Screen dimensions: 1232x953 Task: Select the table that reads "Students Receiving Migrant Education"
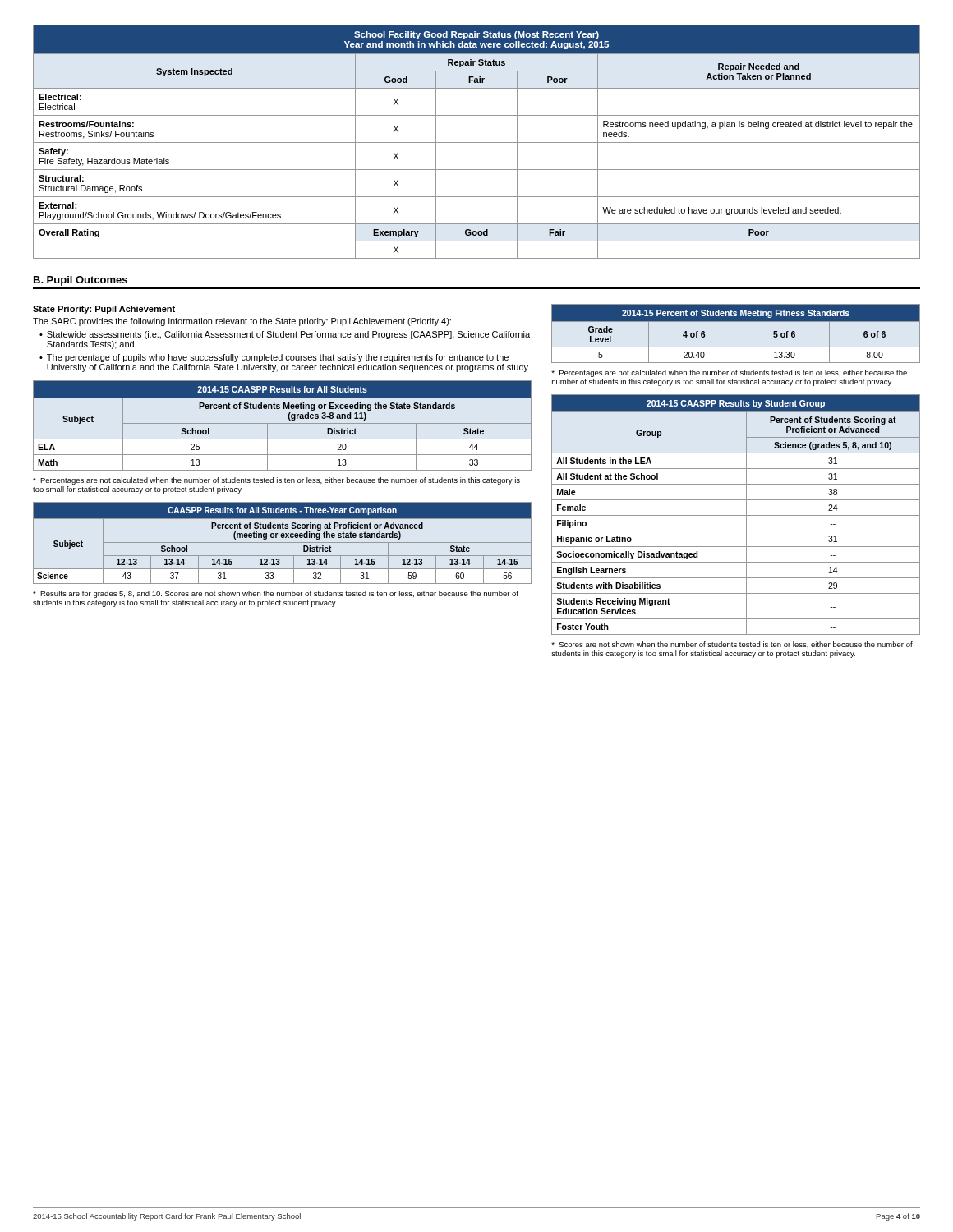[736, 515]
